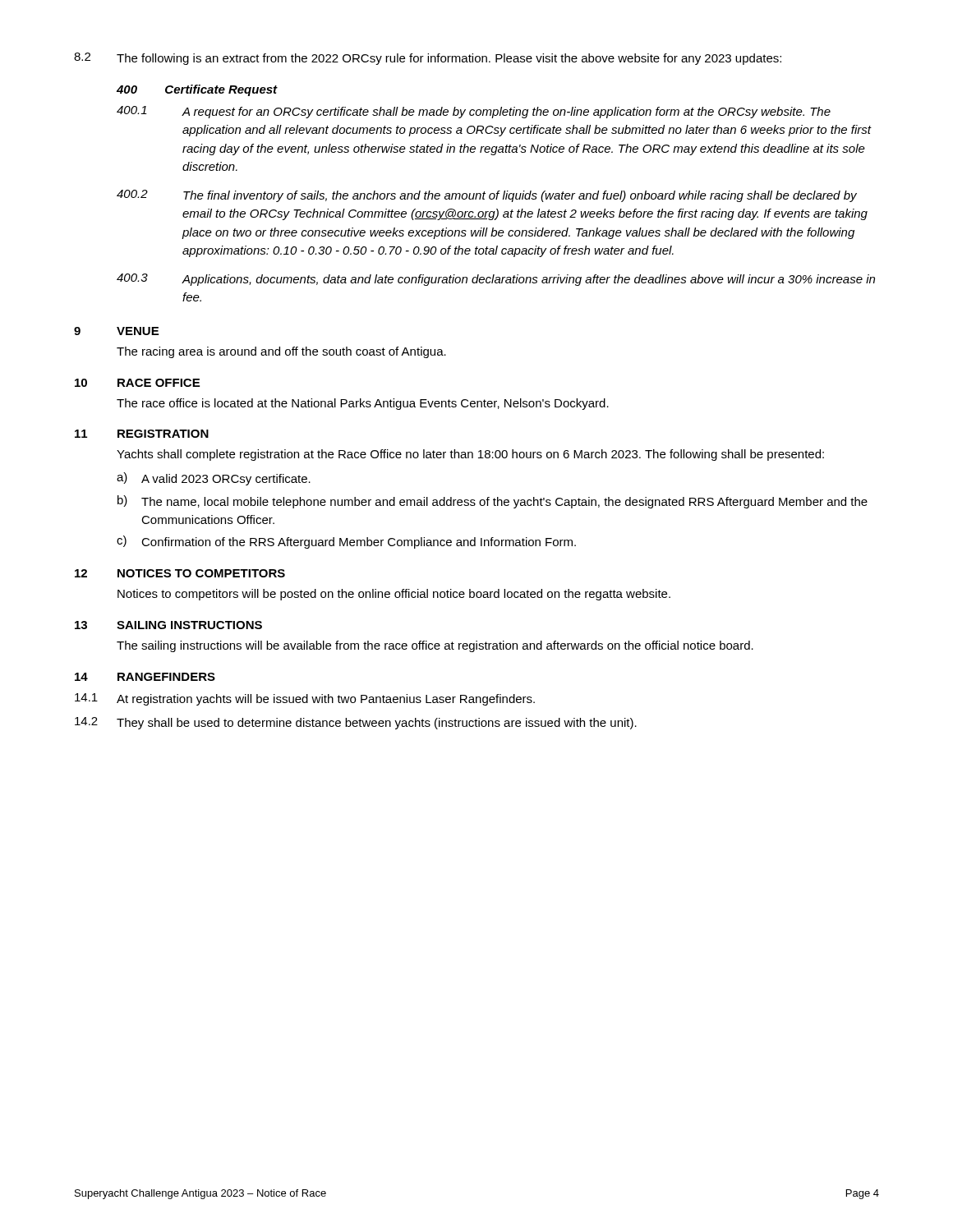Point to the text block starting "400.2 The final inventory of sails, the anchors"

pos(498,223)
